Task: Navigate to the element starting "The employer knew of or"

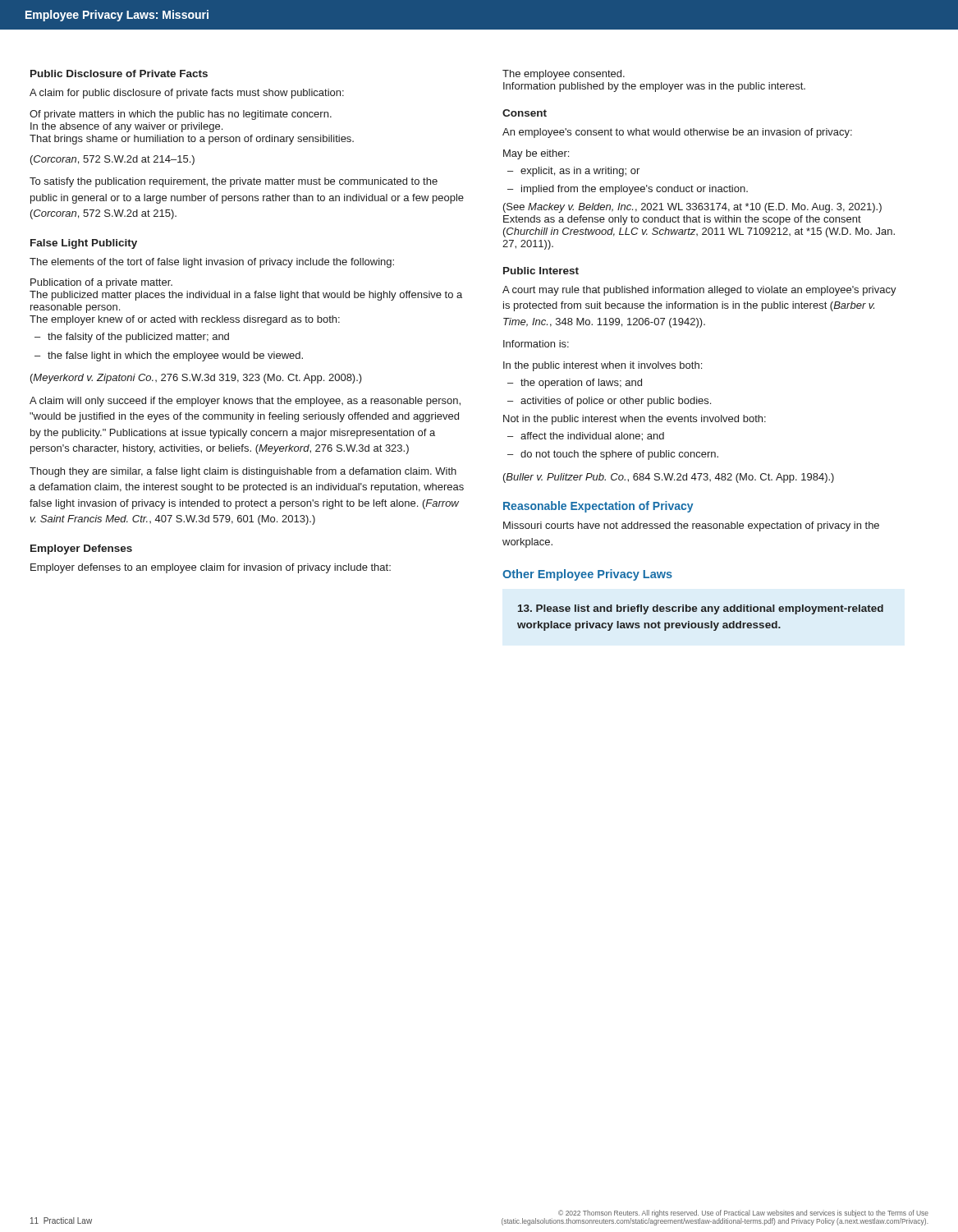Action: tap(185, 320)
